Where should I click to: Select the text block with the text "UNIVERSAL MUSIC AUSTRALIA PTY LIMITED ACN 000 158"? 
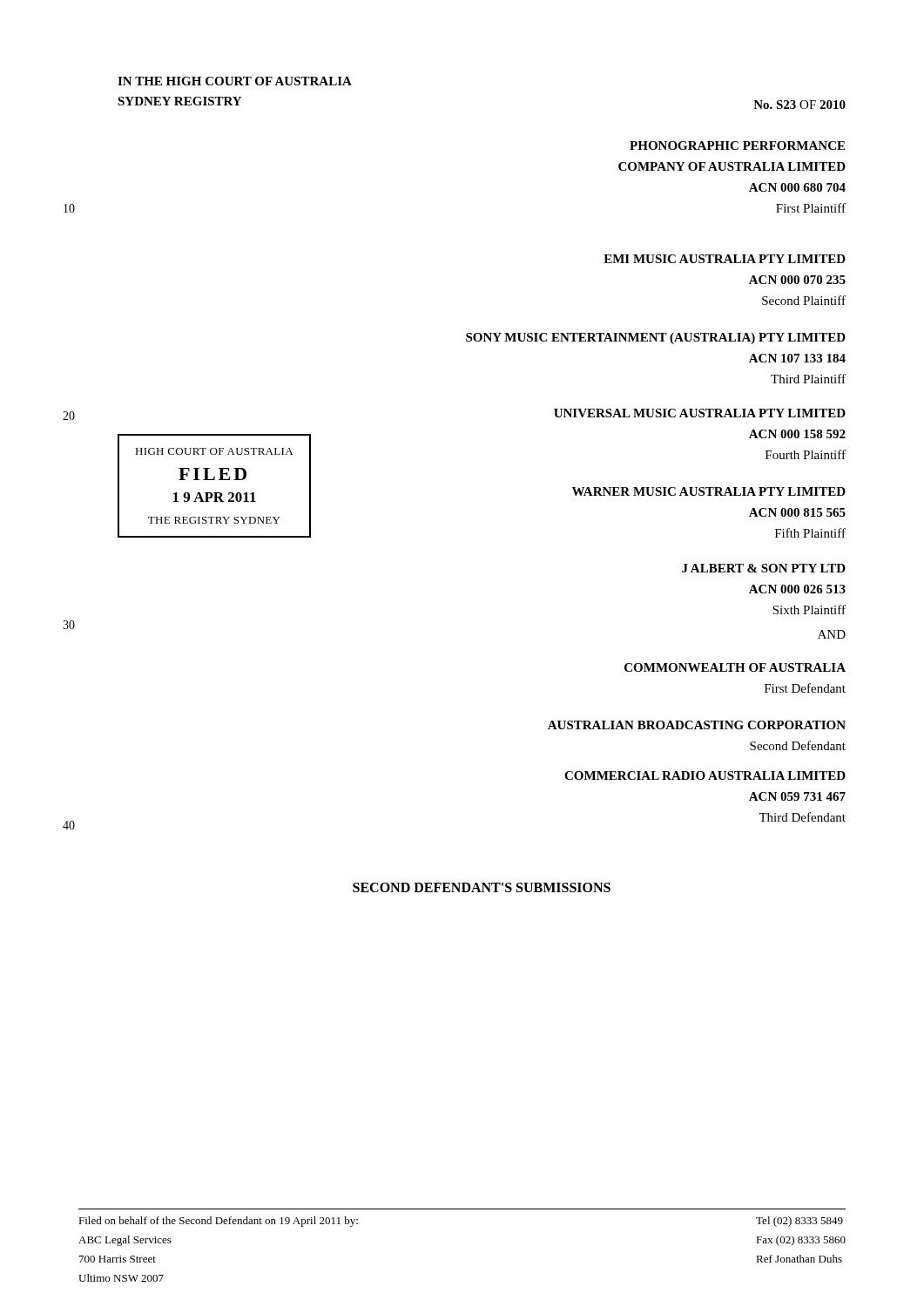click(700, 413)
